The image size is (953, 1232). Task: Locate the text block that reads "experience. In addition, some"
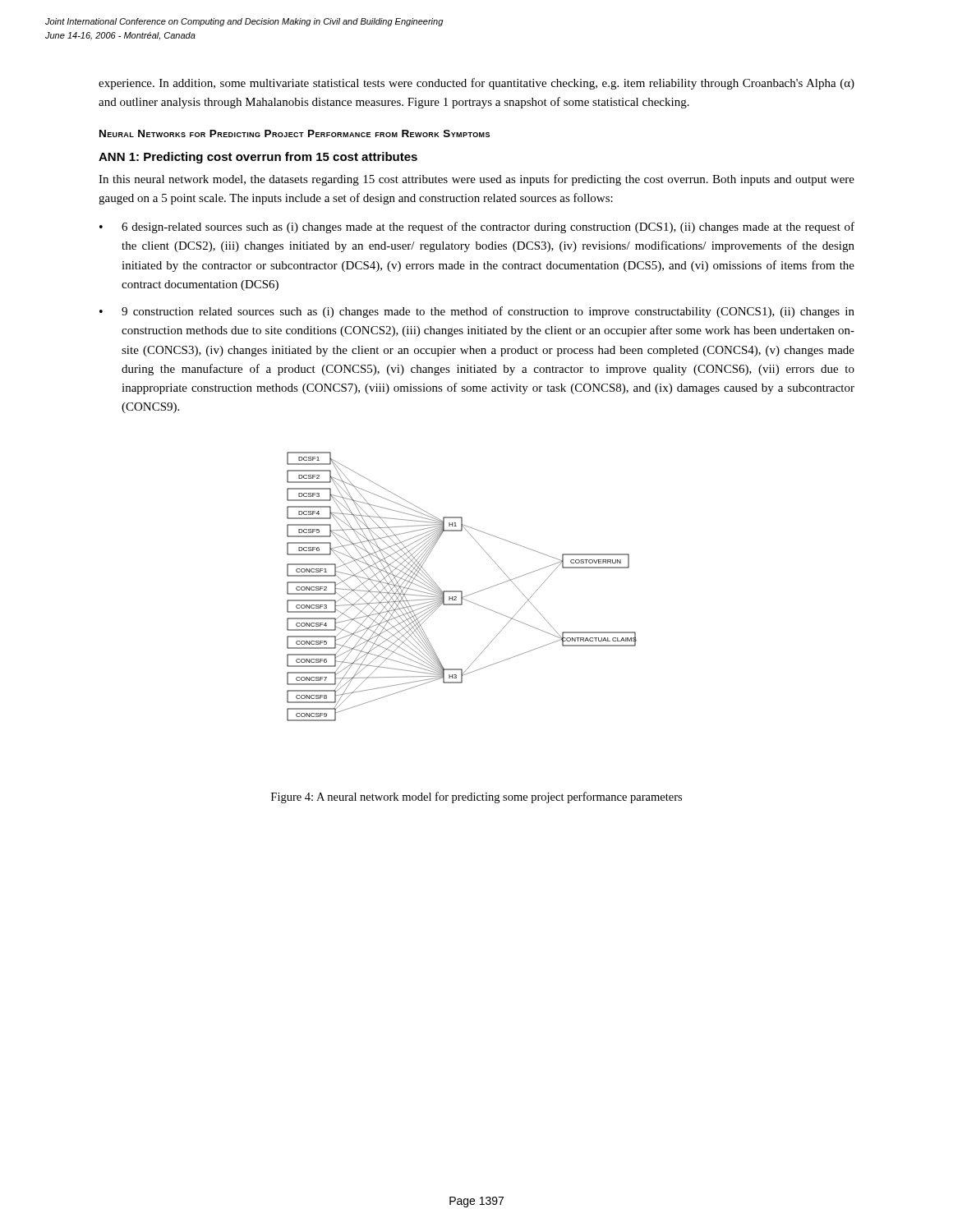[x=476, y=93]
